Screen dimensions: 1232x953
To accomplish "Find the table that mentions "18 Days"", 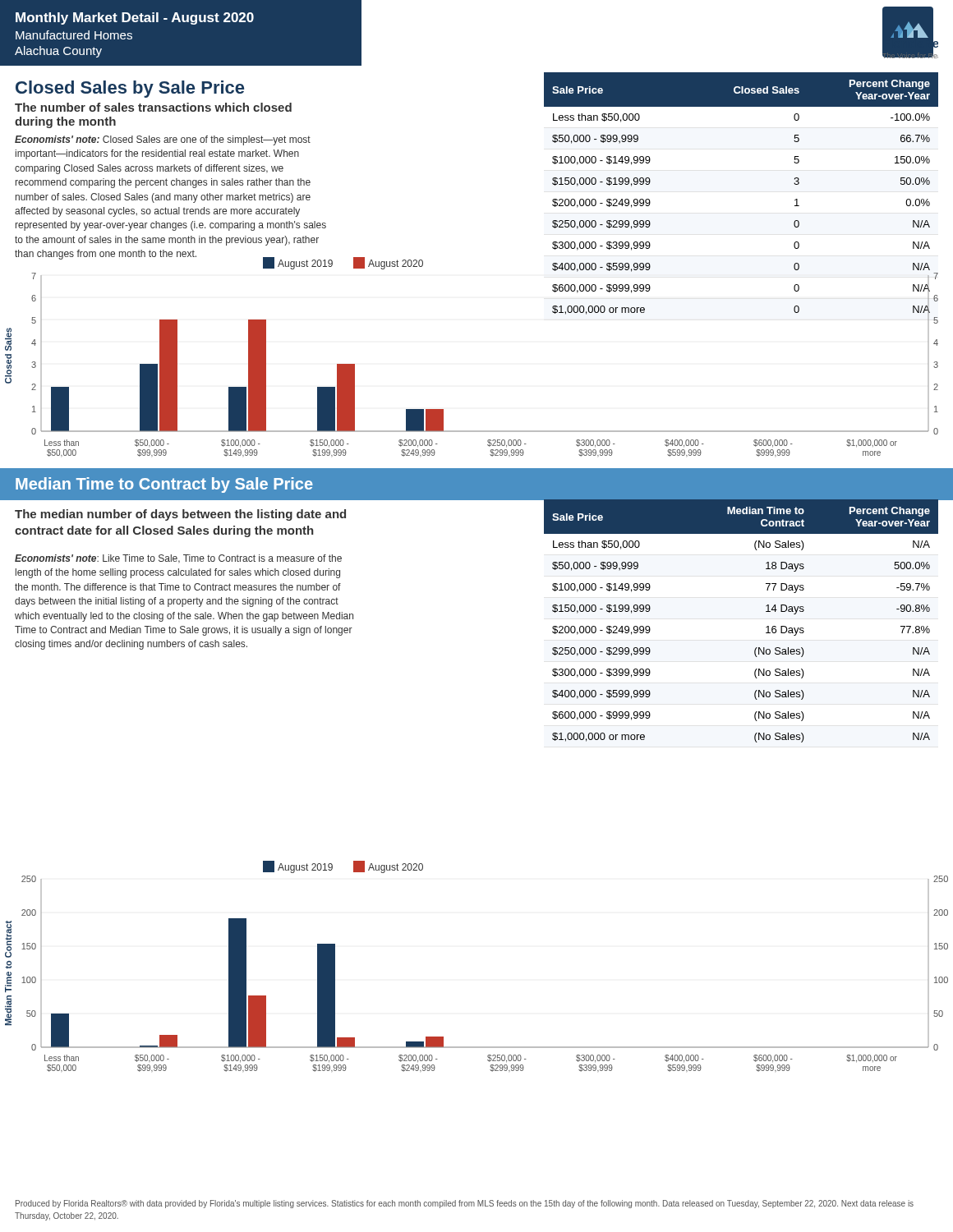I will pos(741,623).
